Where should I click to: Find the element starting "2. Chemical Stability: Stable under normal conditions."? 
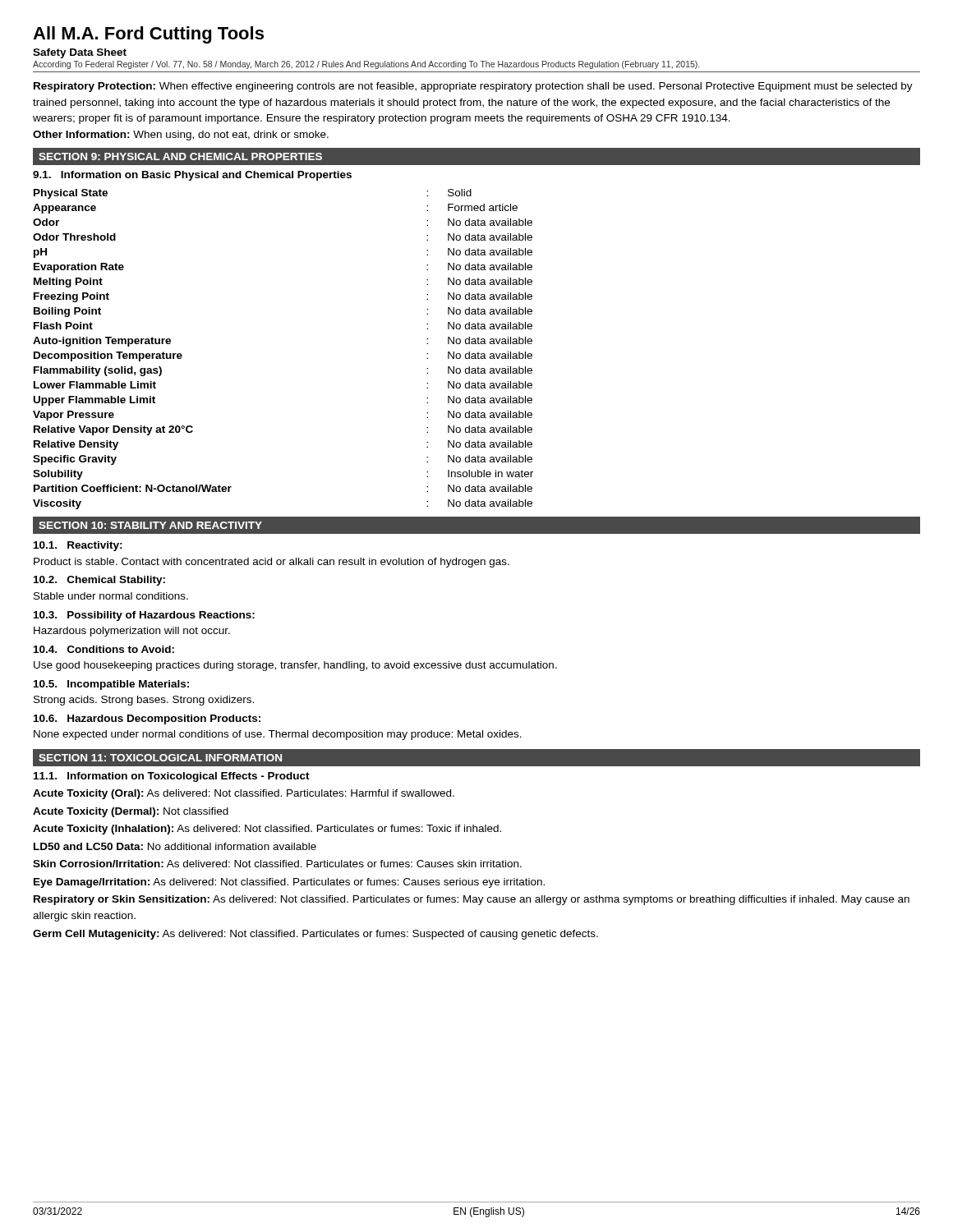[x=111, y=588]
